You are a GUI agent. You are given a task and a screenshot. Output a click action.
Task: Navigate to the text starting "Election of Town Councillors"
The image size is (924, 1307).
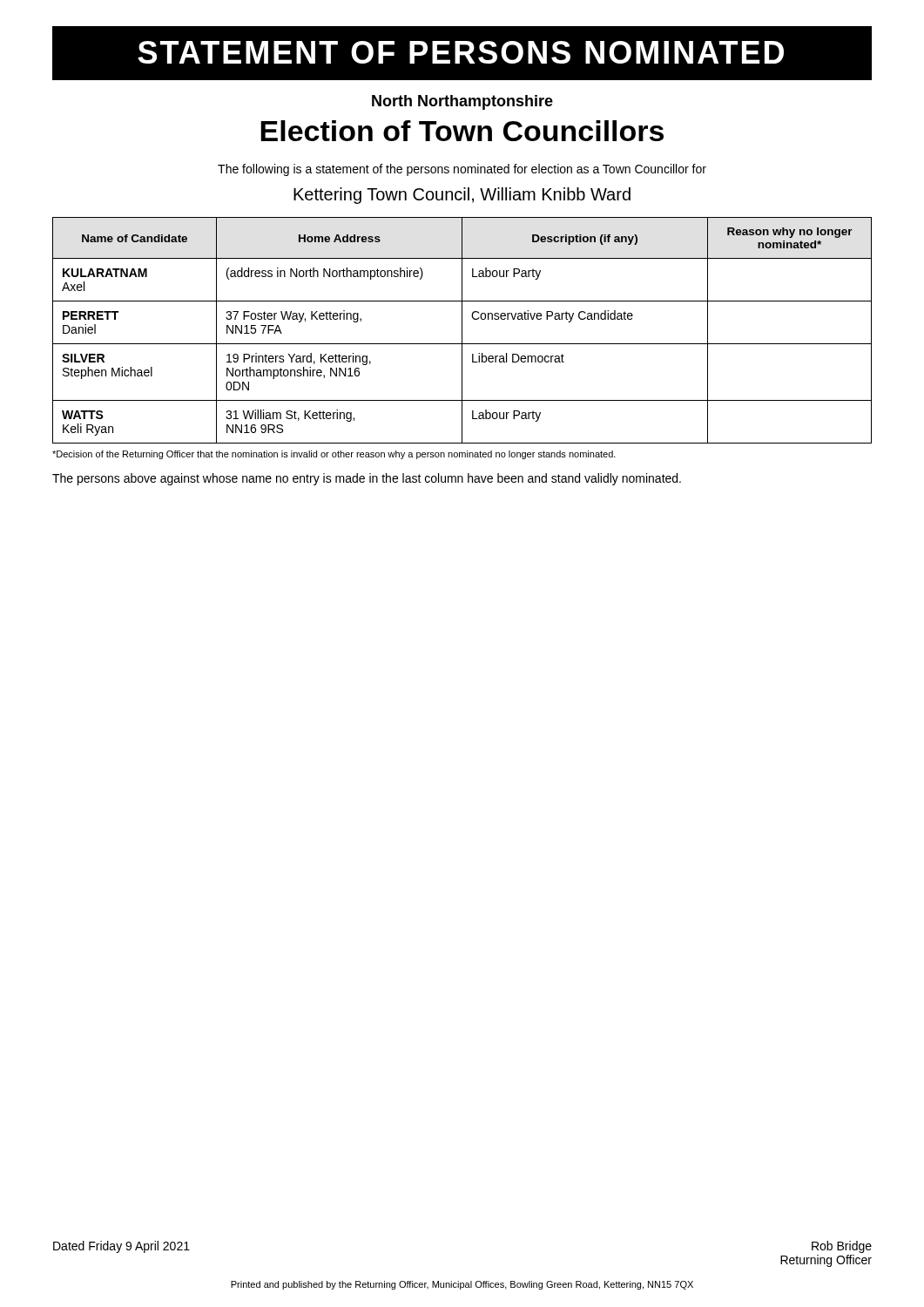tap(462, 131)
